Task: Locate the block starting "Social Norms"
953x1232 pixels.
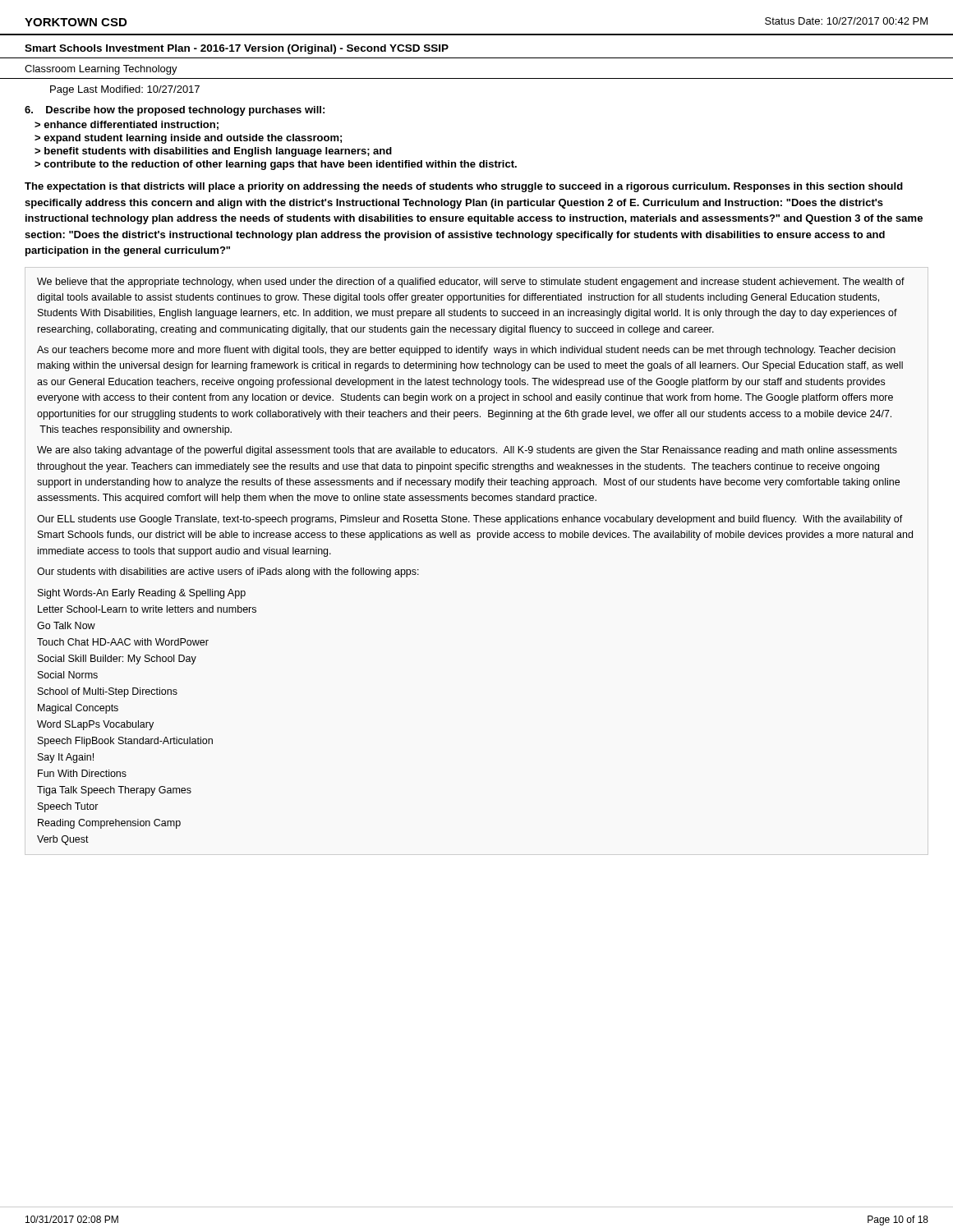Action: [x=68, y=675]
